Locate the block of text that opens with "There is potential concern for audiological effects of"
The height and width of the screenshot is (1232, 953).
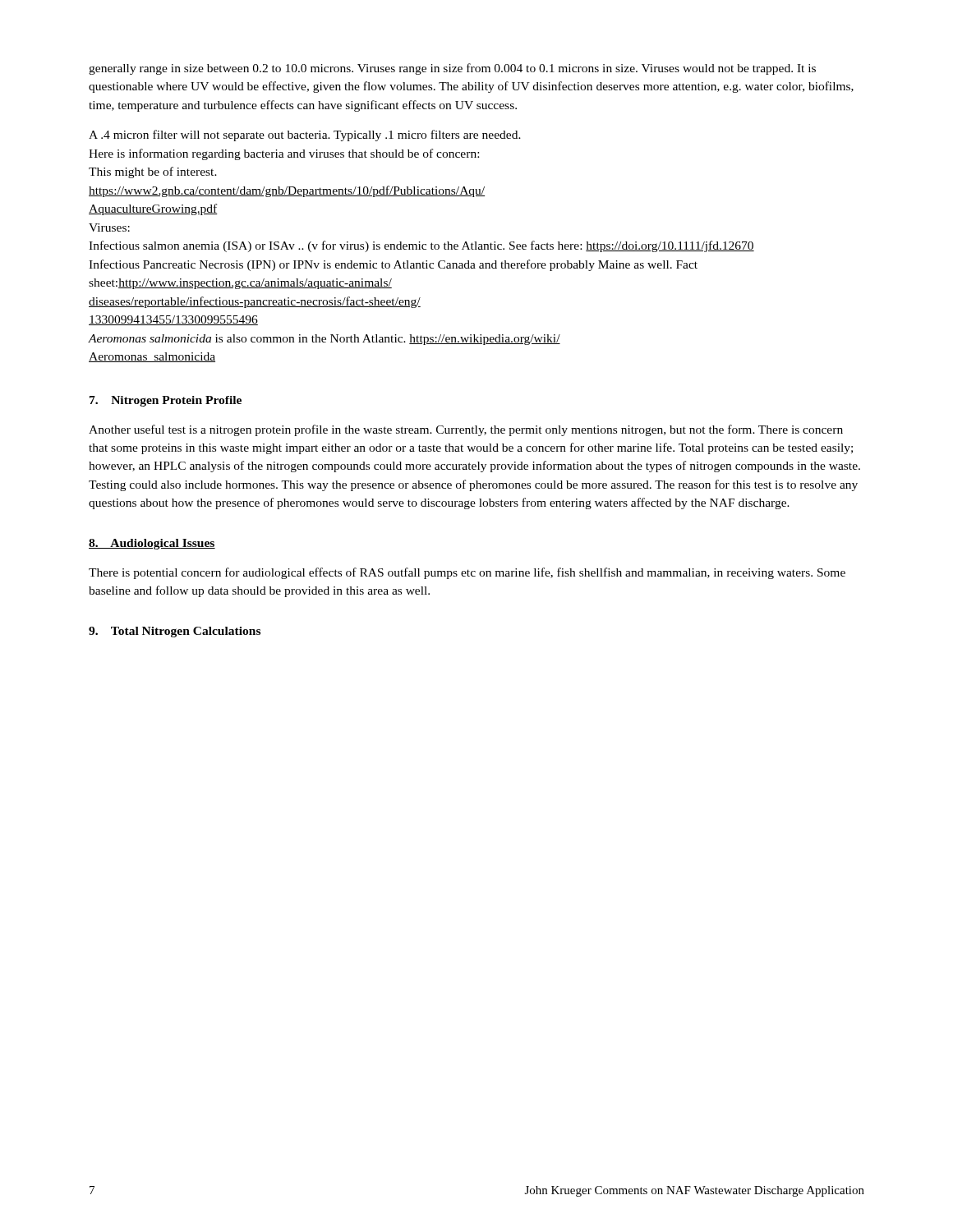(476, 582)
